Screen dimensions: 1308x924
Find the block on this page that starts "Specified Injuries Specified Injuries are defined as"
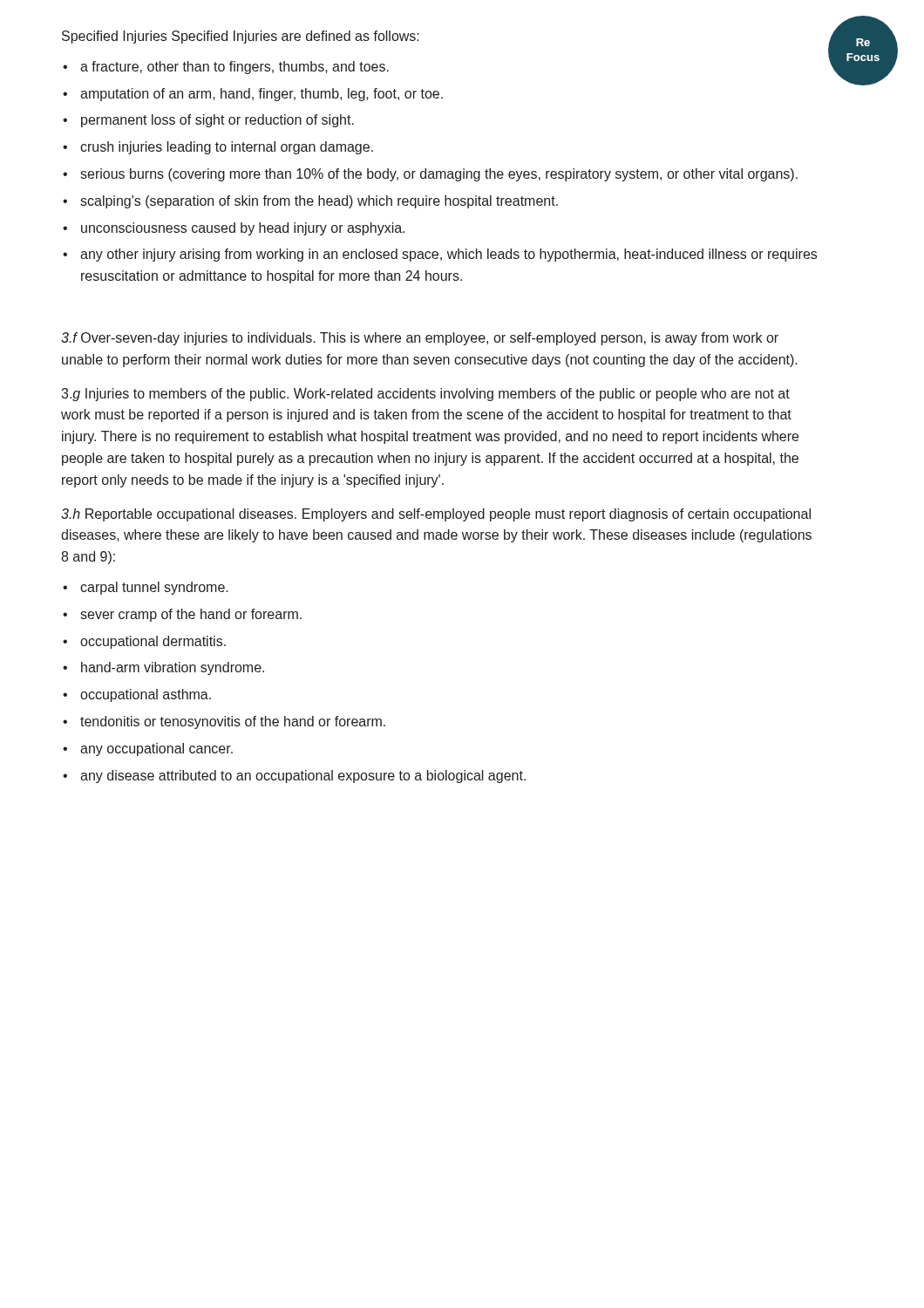240,36
